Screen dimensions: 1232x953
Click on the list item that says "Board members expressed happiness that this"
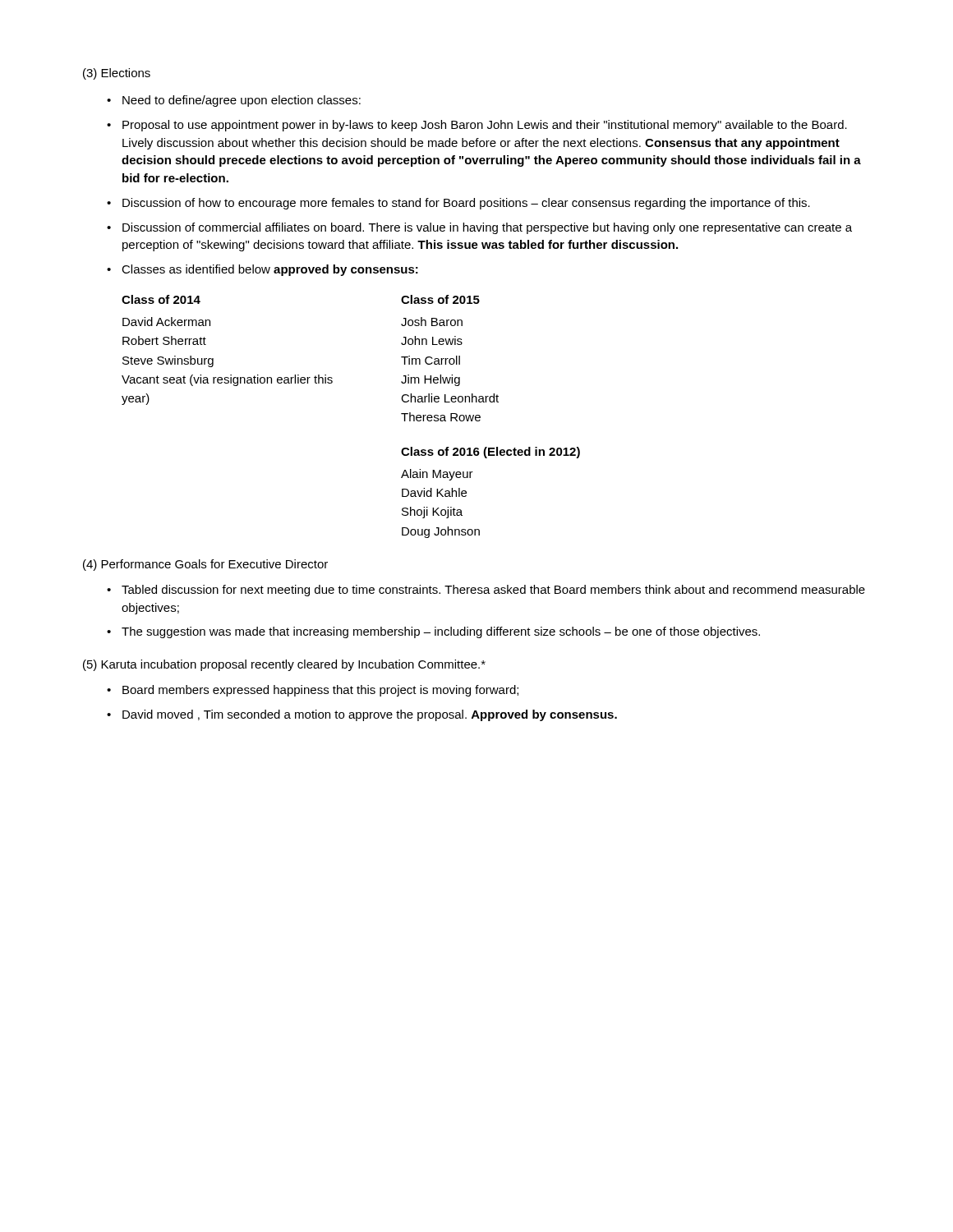489,690
